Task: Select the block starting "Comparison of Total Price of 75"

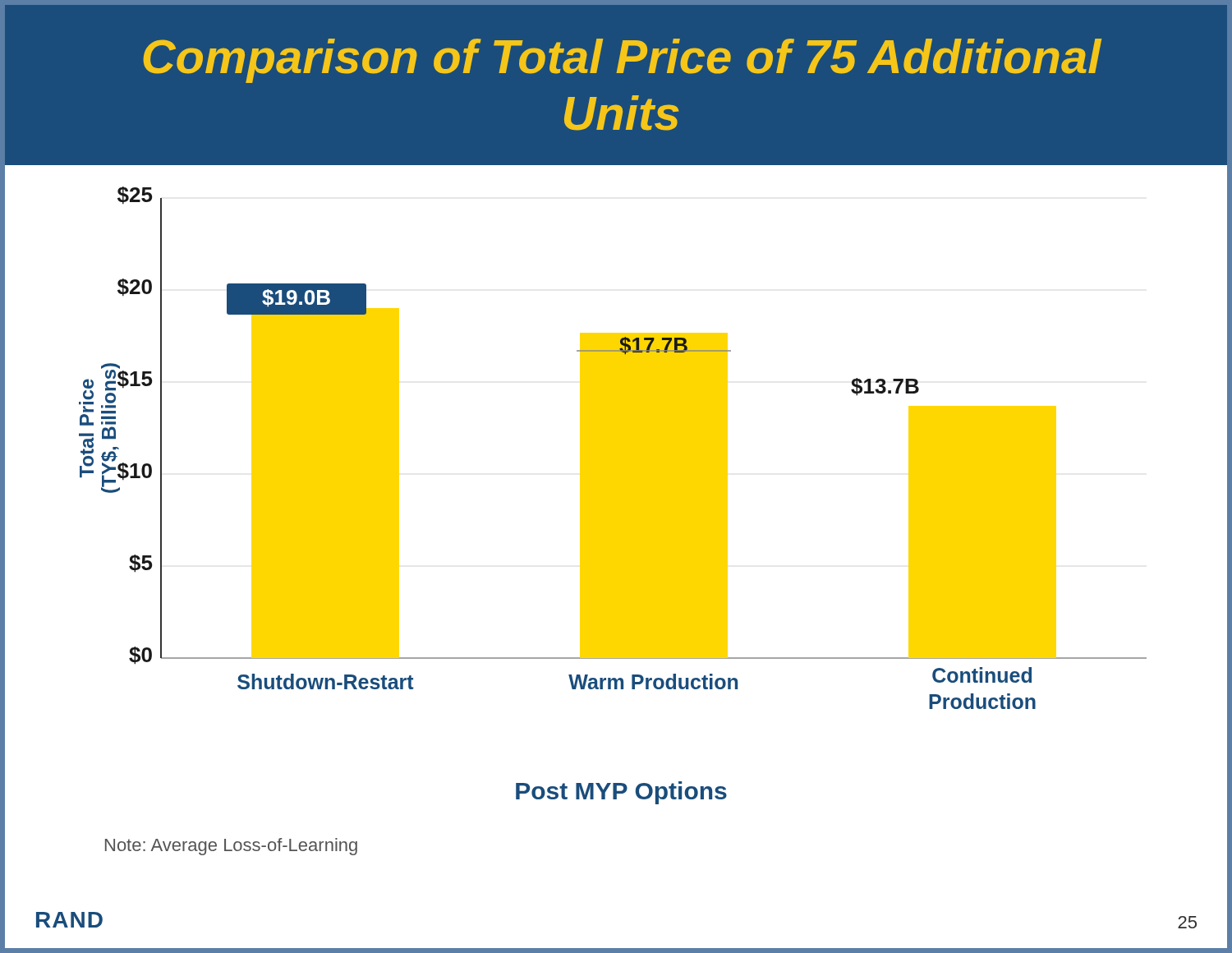Action: pos(621,85)
